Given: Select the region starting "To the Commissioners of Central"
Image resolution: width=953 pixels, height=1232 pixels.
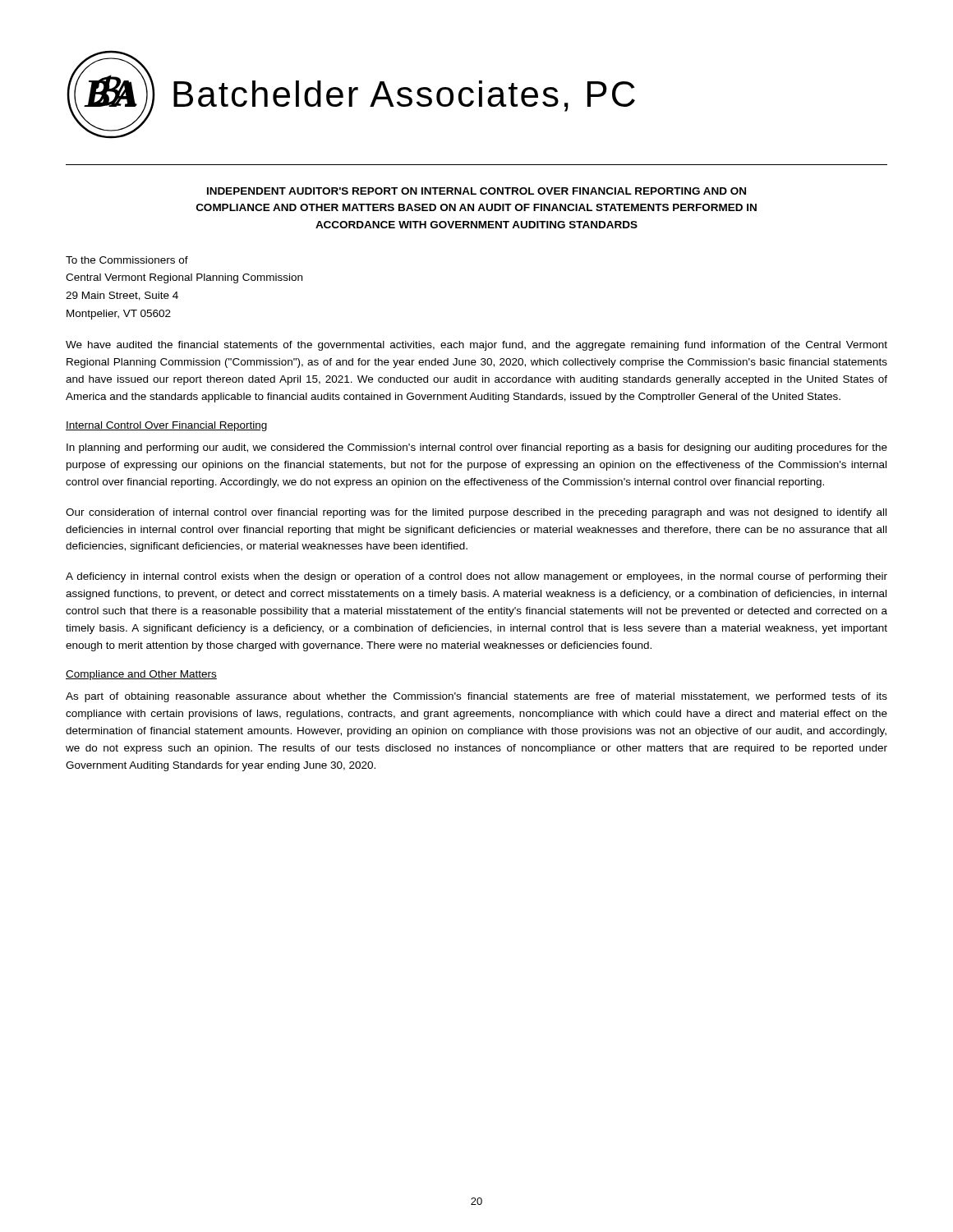Looking at the screenshot, I should click(184, 286).
